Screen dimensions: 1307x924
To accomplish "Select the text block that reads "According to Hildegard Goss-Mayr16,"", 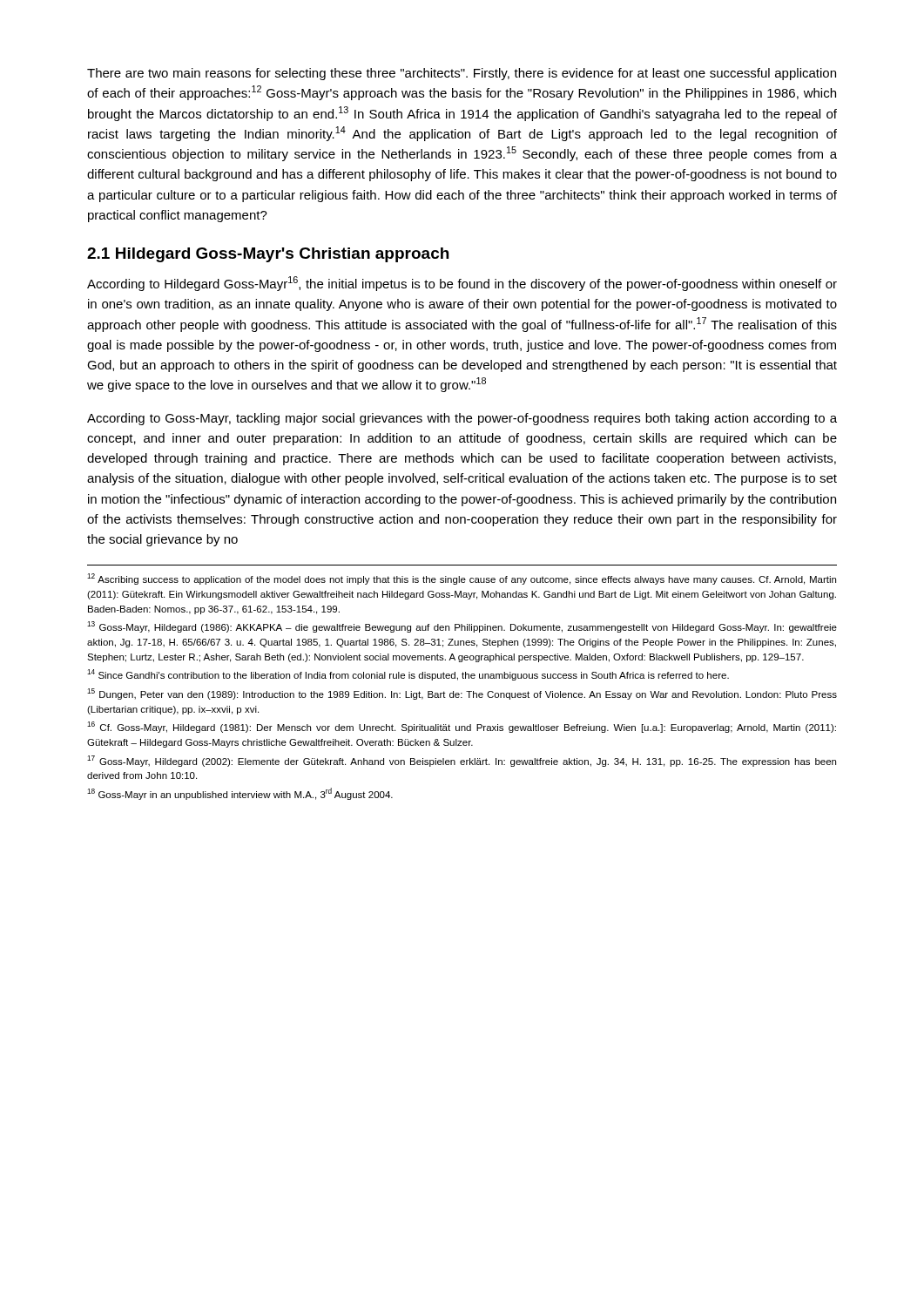I will coord(462,334).
